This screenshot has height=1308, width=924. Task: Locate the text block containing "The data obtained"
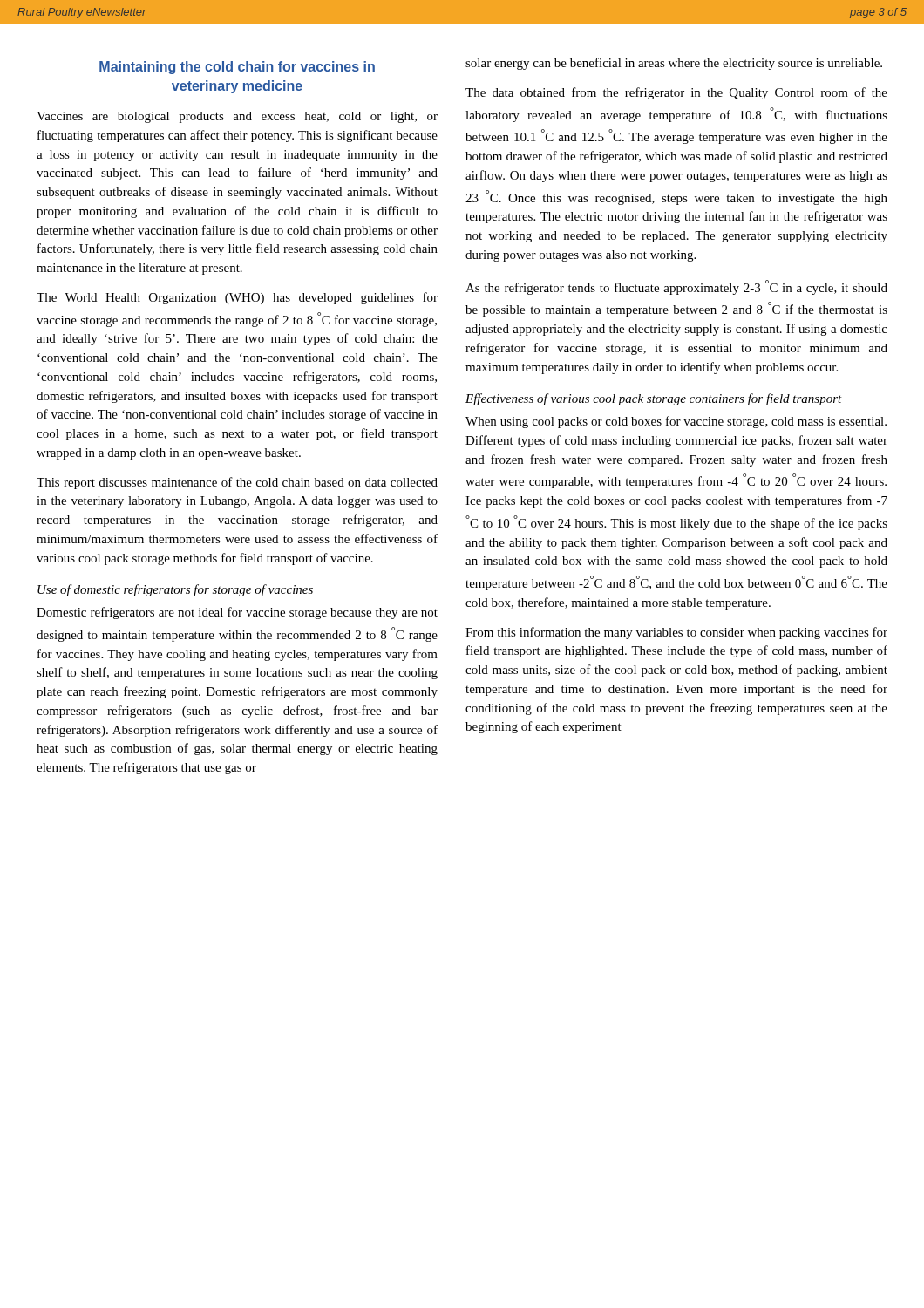click(676, 173)
